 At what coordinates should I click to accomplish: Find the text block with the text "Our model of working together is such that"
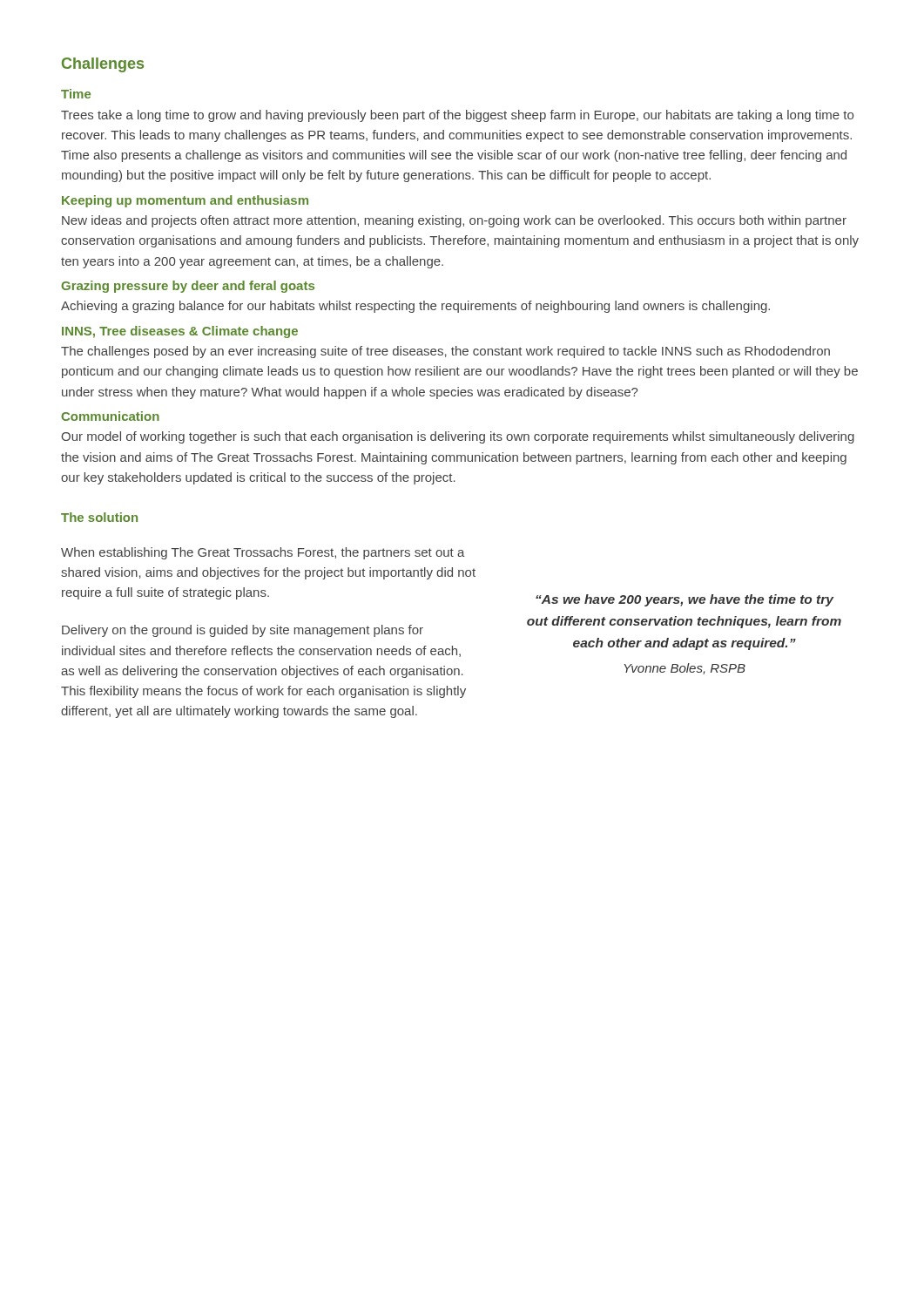(x=462, y=457)
